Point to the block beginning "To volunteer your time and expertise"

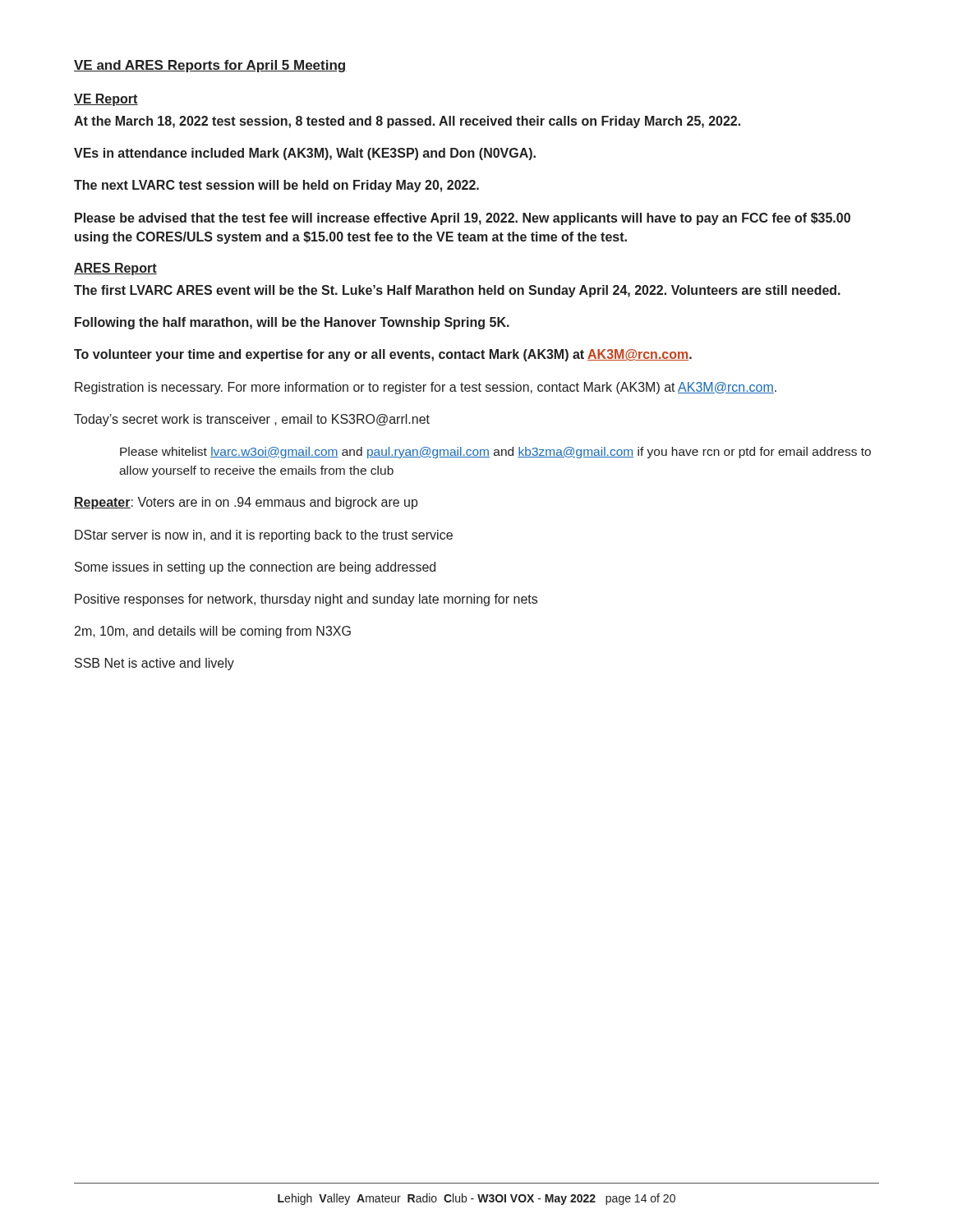coord(383,355)
